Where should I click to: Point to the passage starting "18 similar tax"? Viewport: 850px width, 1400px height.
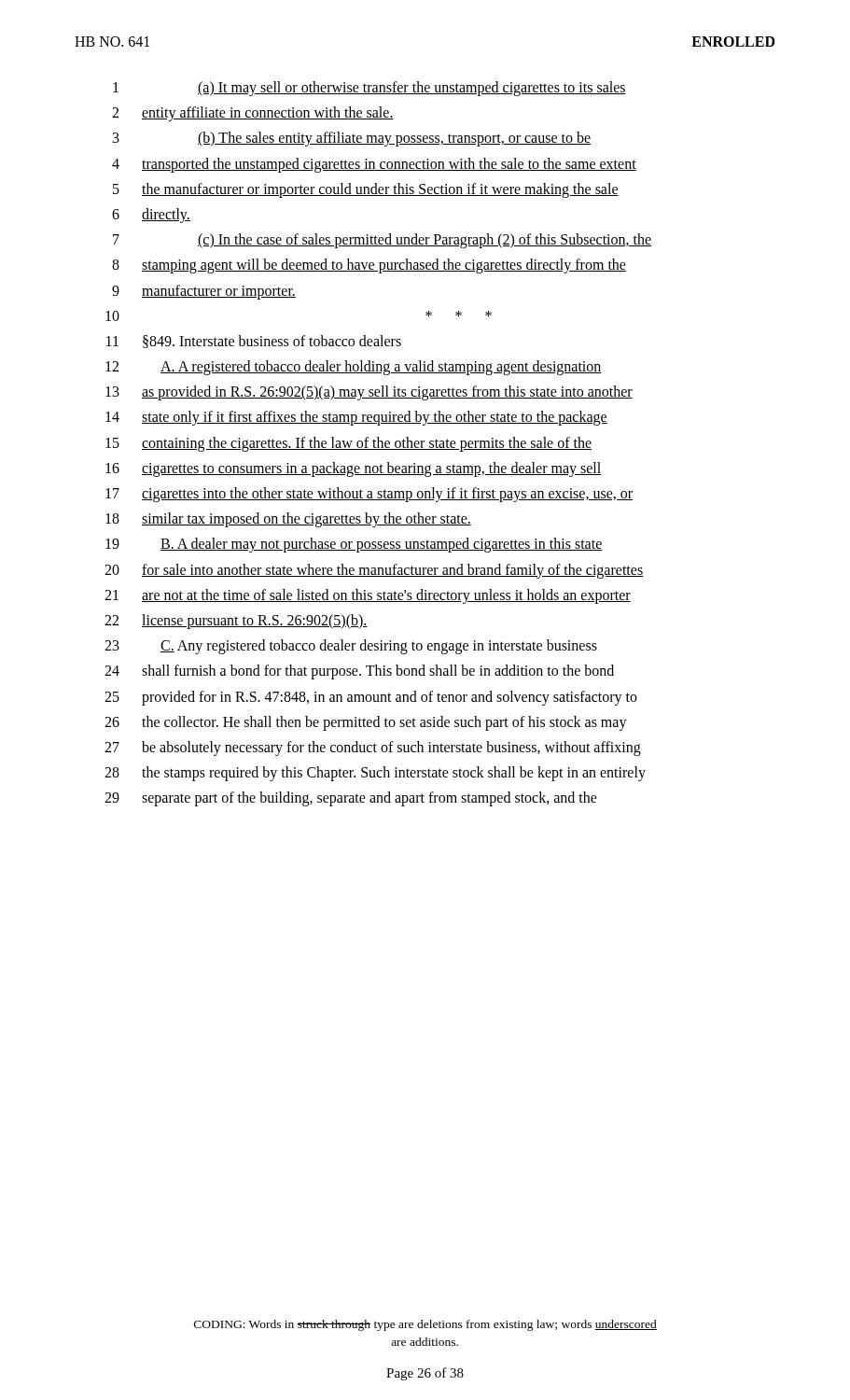click(x=425, y=519)
